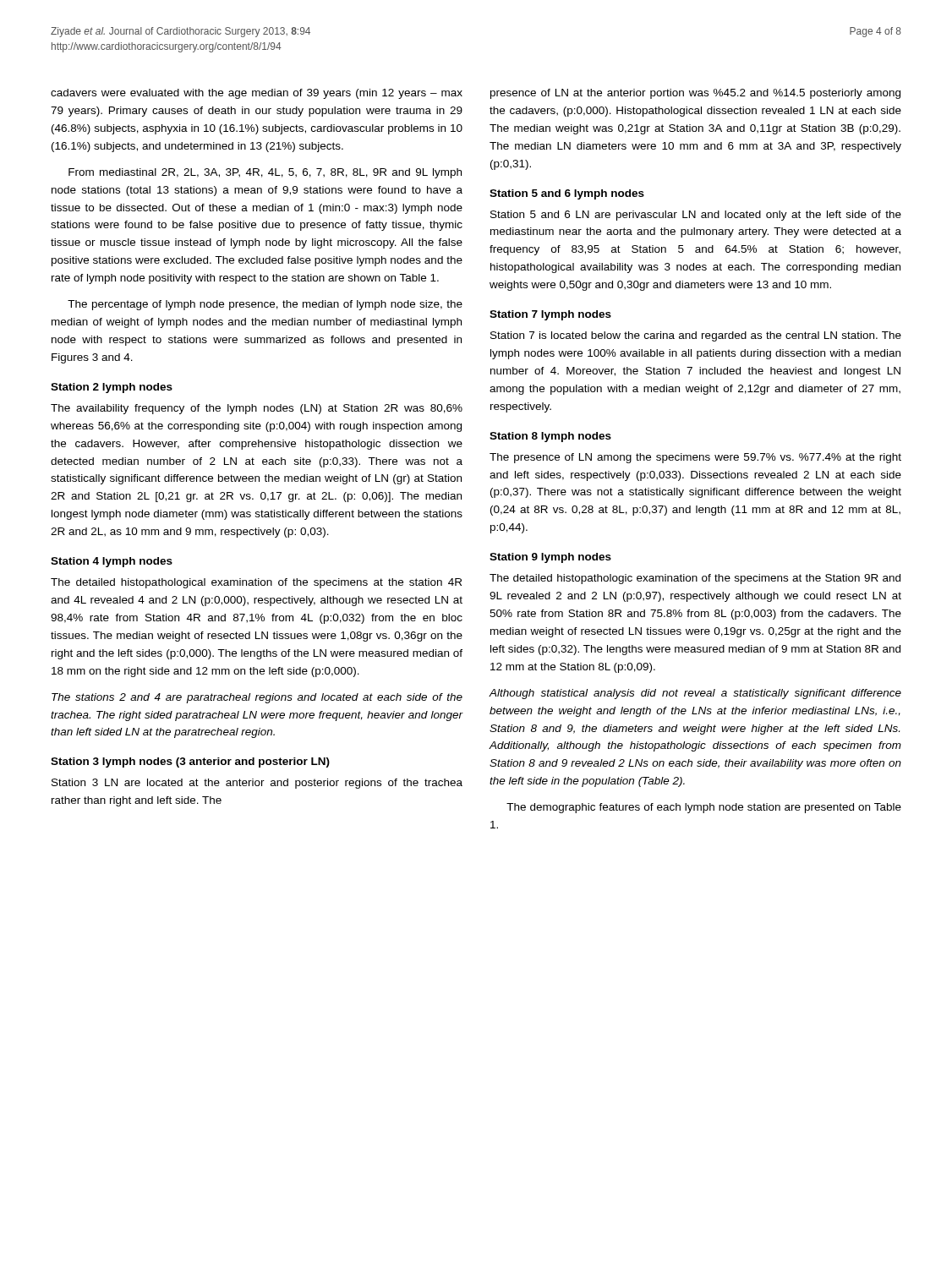This screenshot has width=952, height=1268.
Task: Find the block starting "Although statistical analysis"
Action: 695,738
